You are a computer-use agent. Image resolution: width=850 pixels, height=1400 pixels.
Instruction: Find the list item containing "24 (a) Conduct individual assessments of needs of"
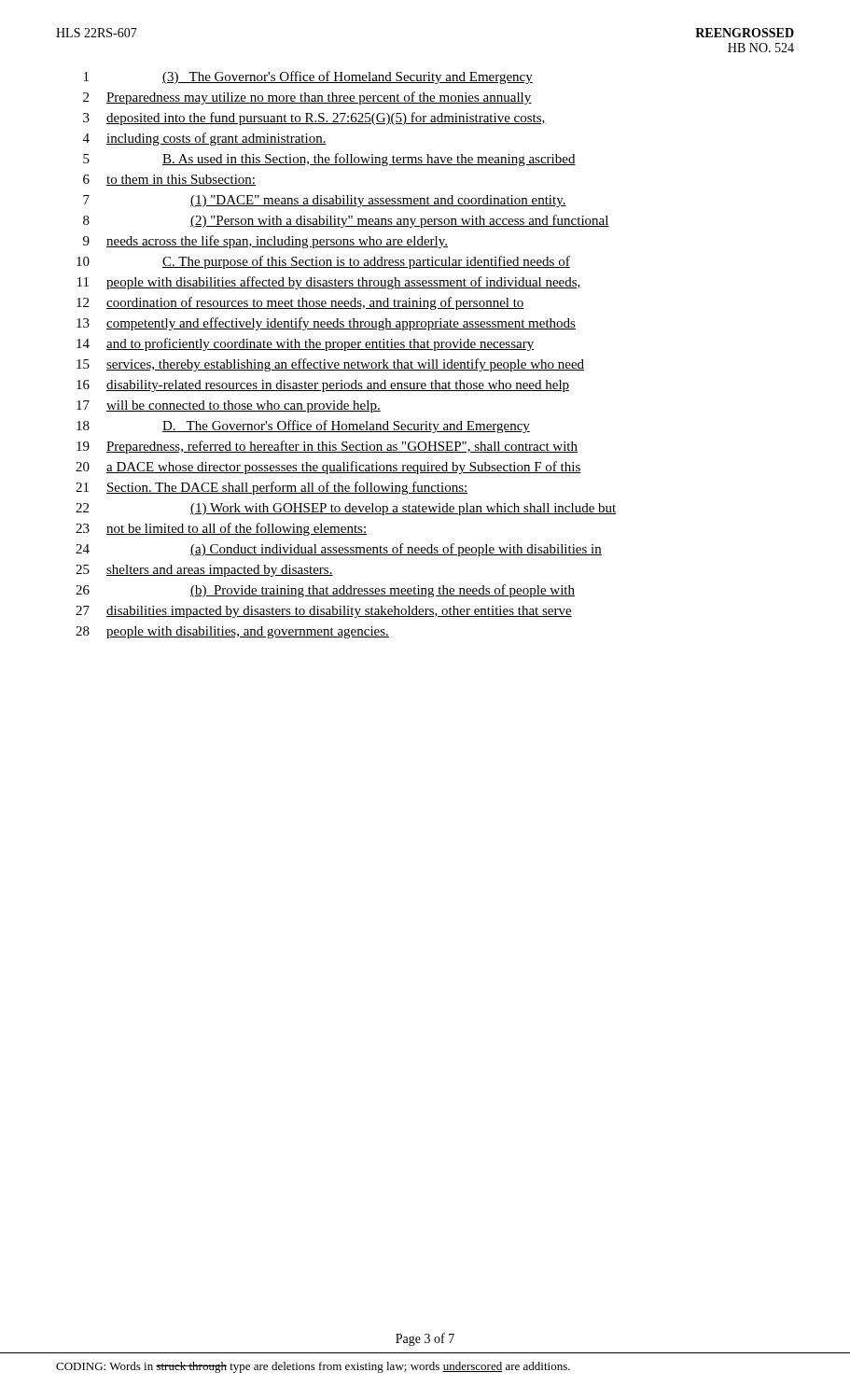pyautogui.click(x=425, y=550)
